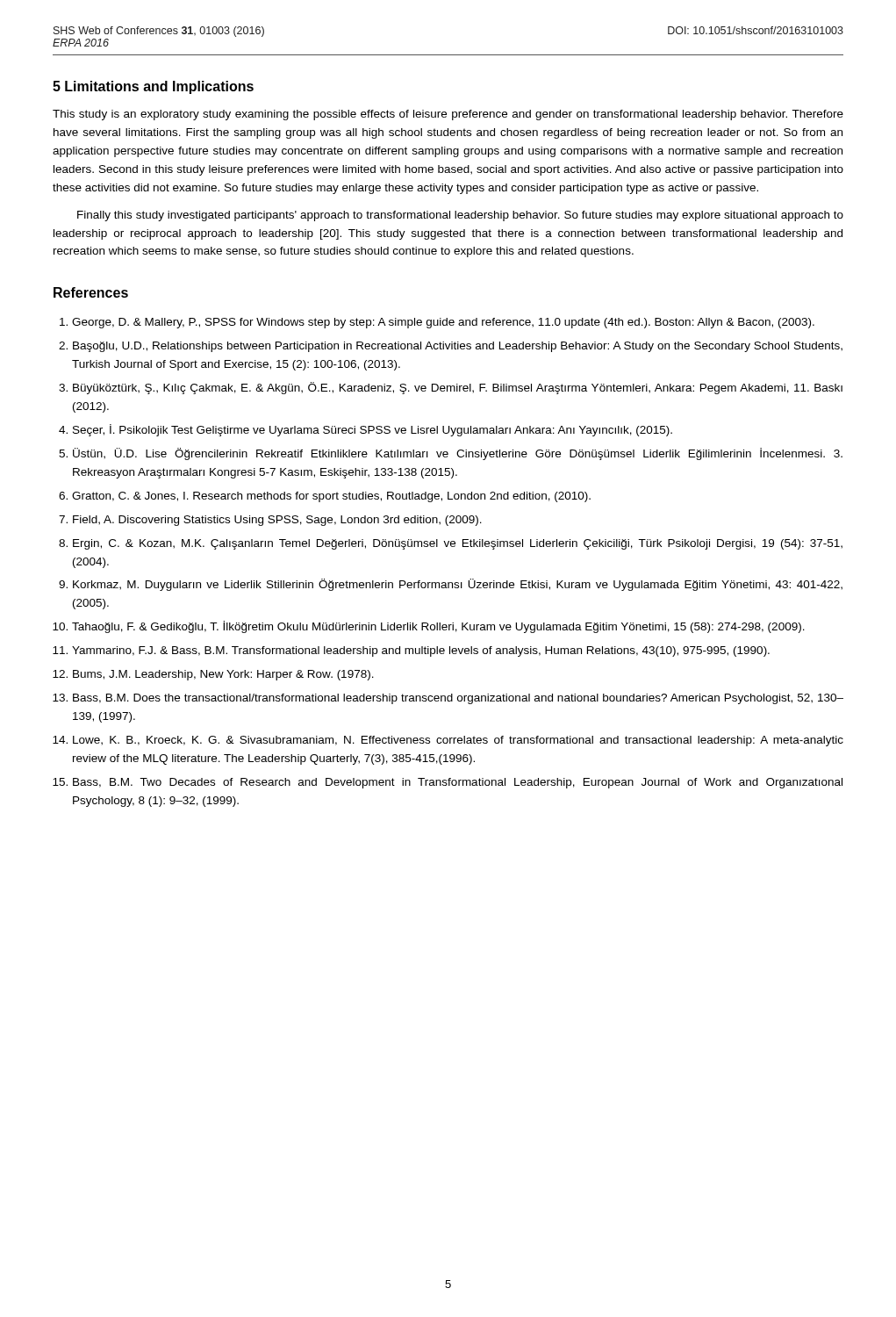This screenshot has height=1317, width=896.
Task: Point to the block beginning "George, D. & Mallery, P., SPSS for Windows"
Action: [x=443, y=322]
